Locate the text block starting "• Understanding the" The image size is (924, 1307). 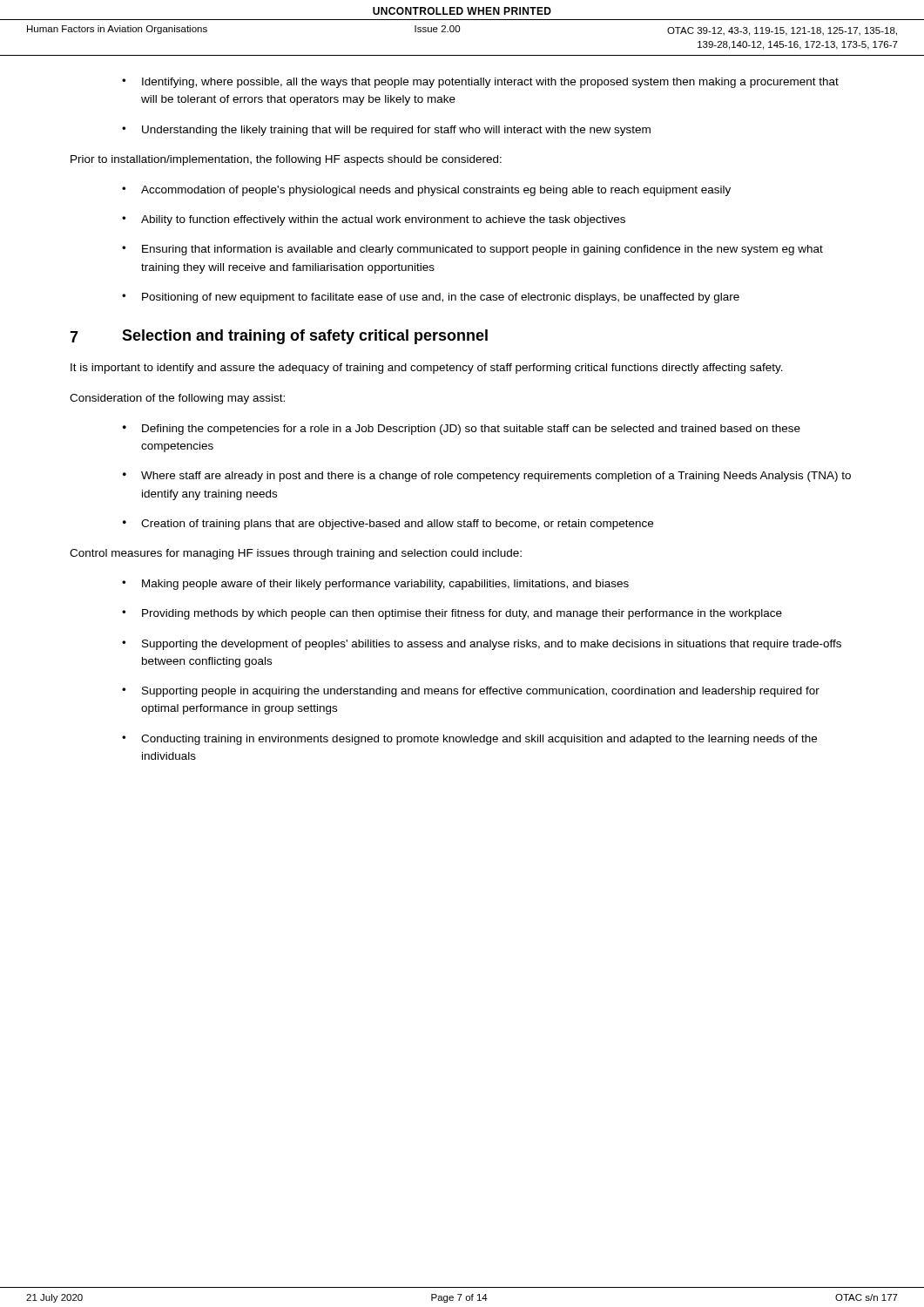488,130
